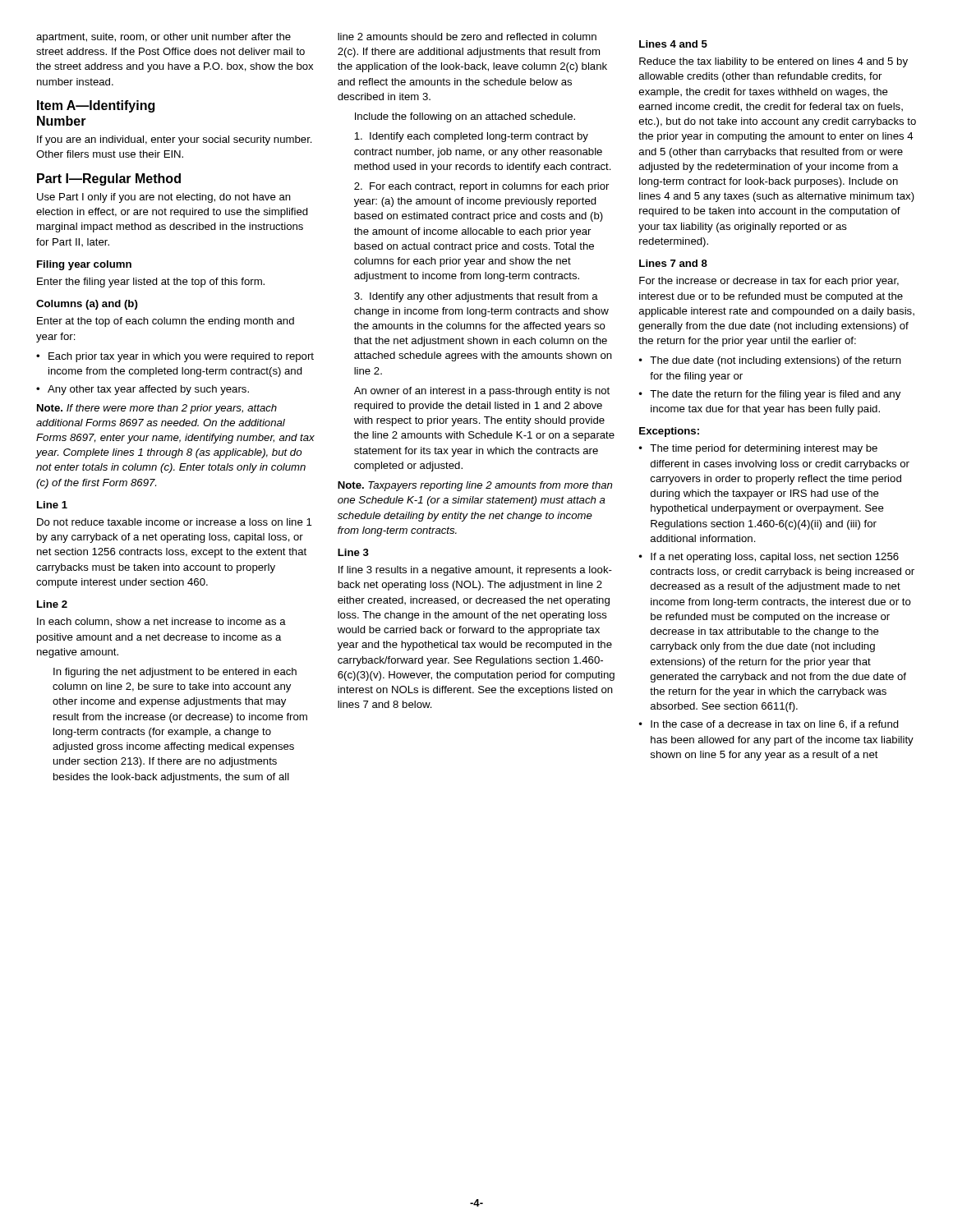
Task: Click on the text block that says "Enter at the top"
Action: pos(175,329)
